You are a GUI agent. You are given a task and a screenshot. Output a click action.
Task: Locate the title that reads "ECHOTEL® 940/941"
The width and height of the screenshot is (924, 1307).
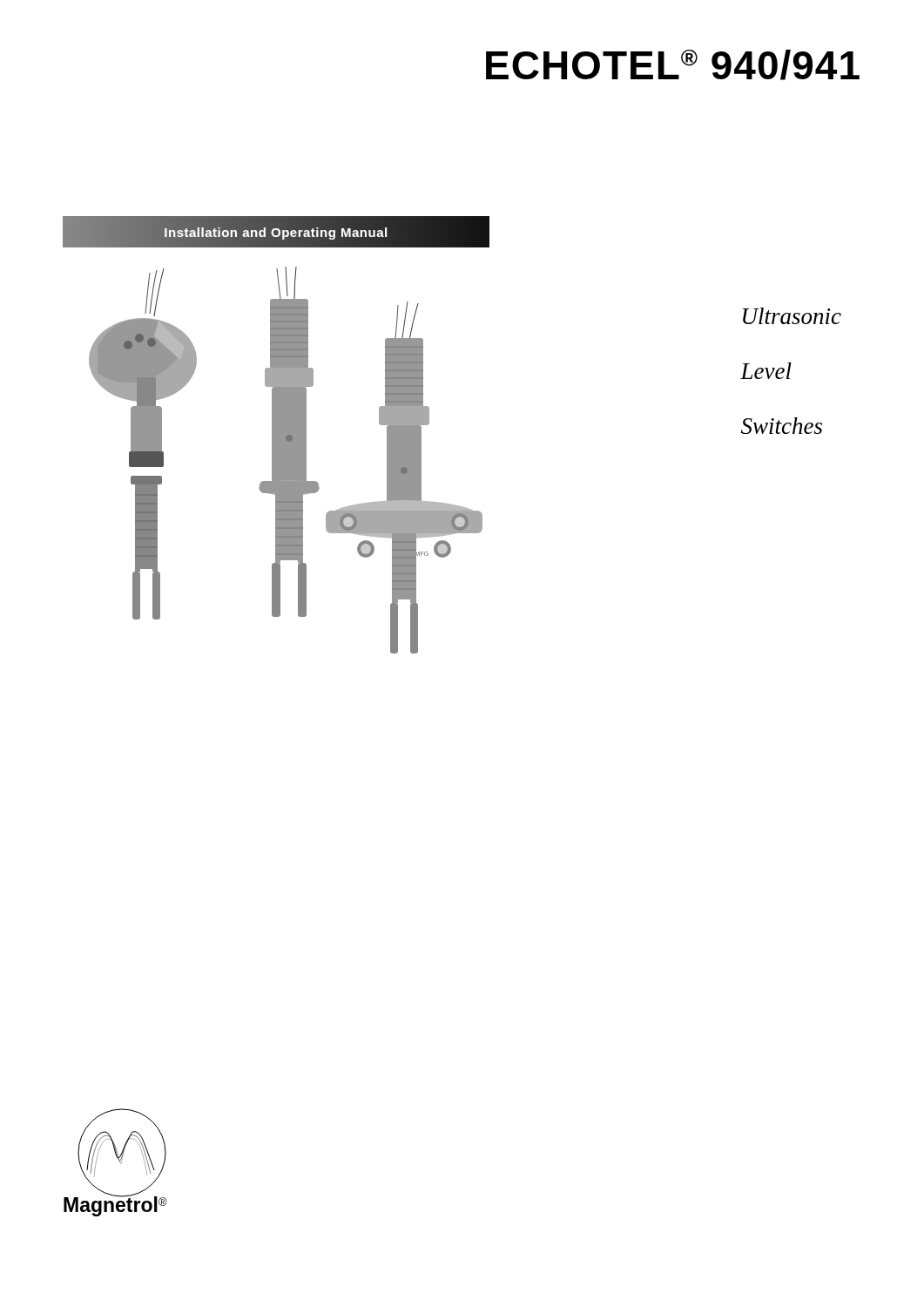click(x=672, y=65)
